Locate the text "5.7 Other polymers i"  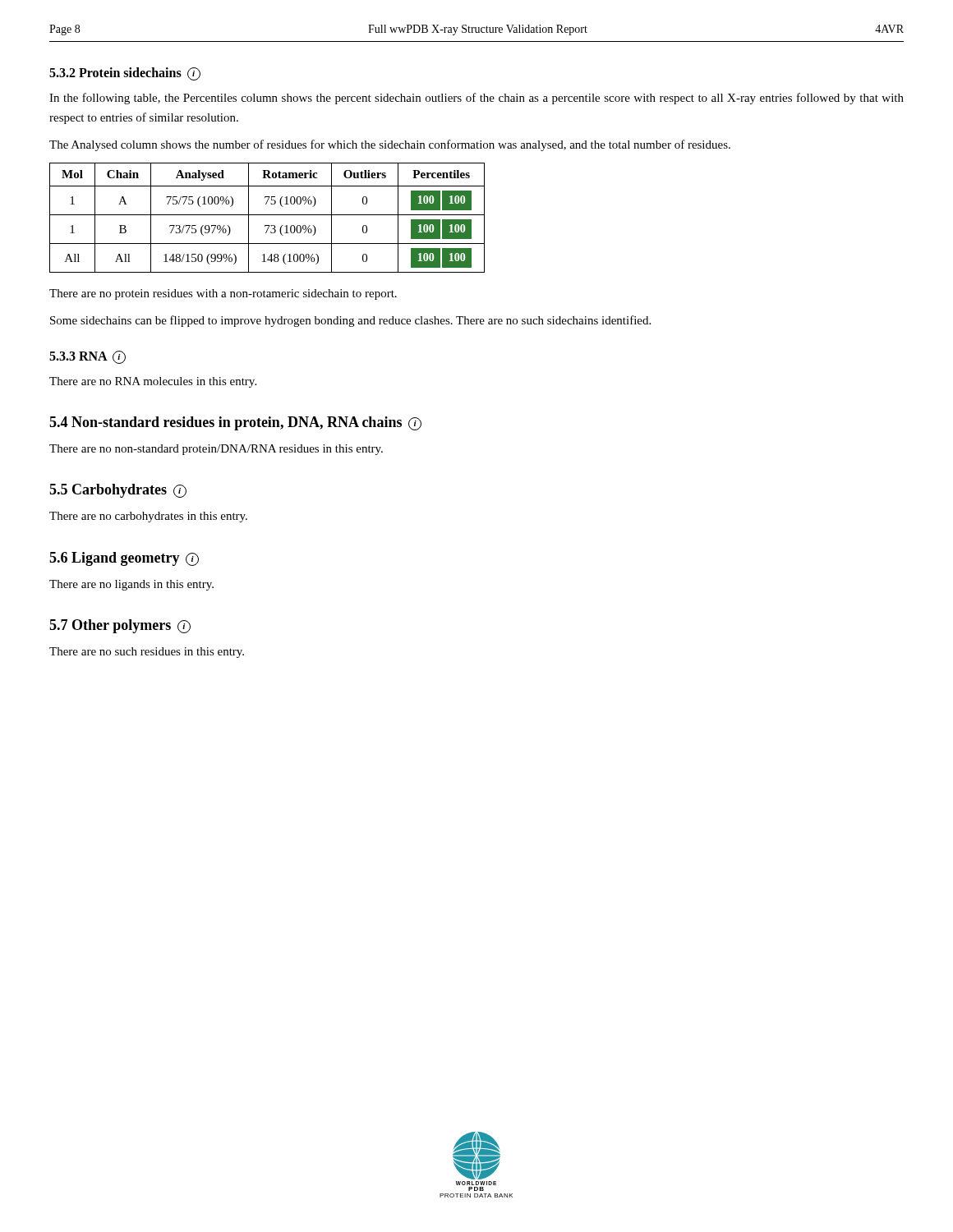click(120, 625)
